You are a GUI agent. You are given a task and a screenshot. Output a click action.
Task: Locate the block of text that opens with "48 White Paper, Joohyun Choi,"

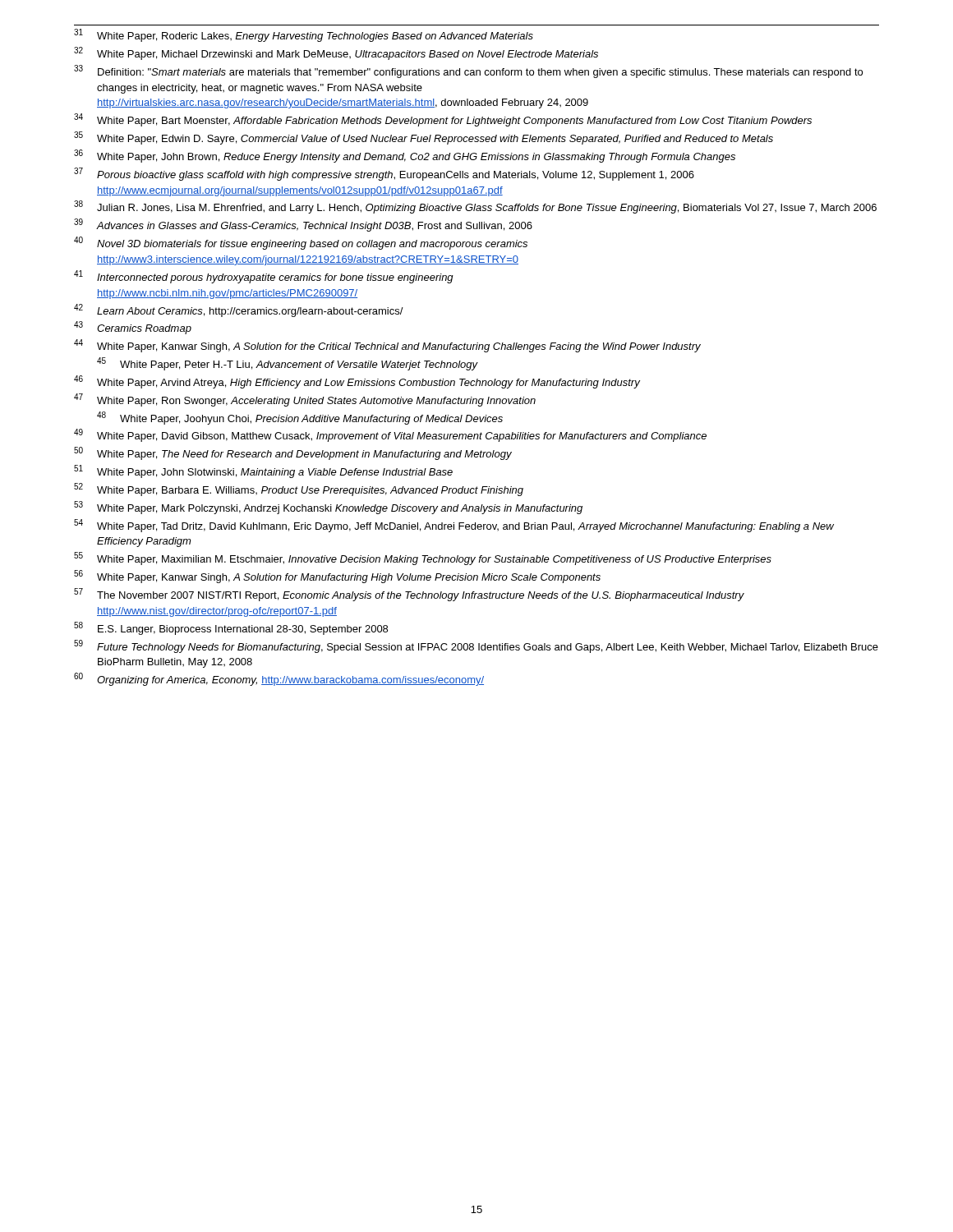[x=488, y=419]
